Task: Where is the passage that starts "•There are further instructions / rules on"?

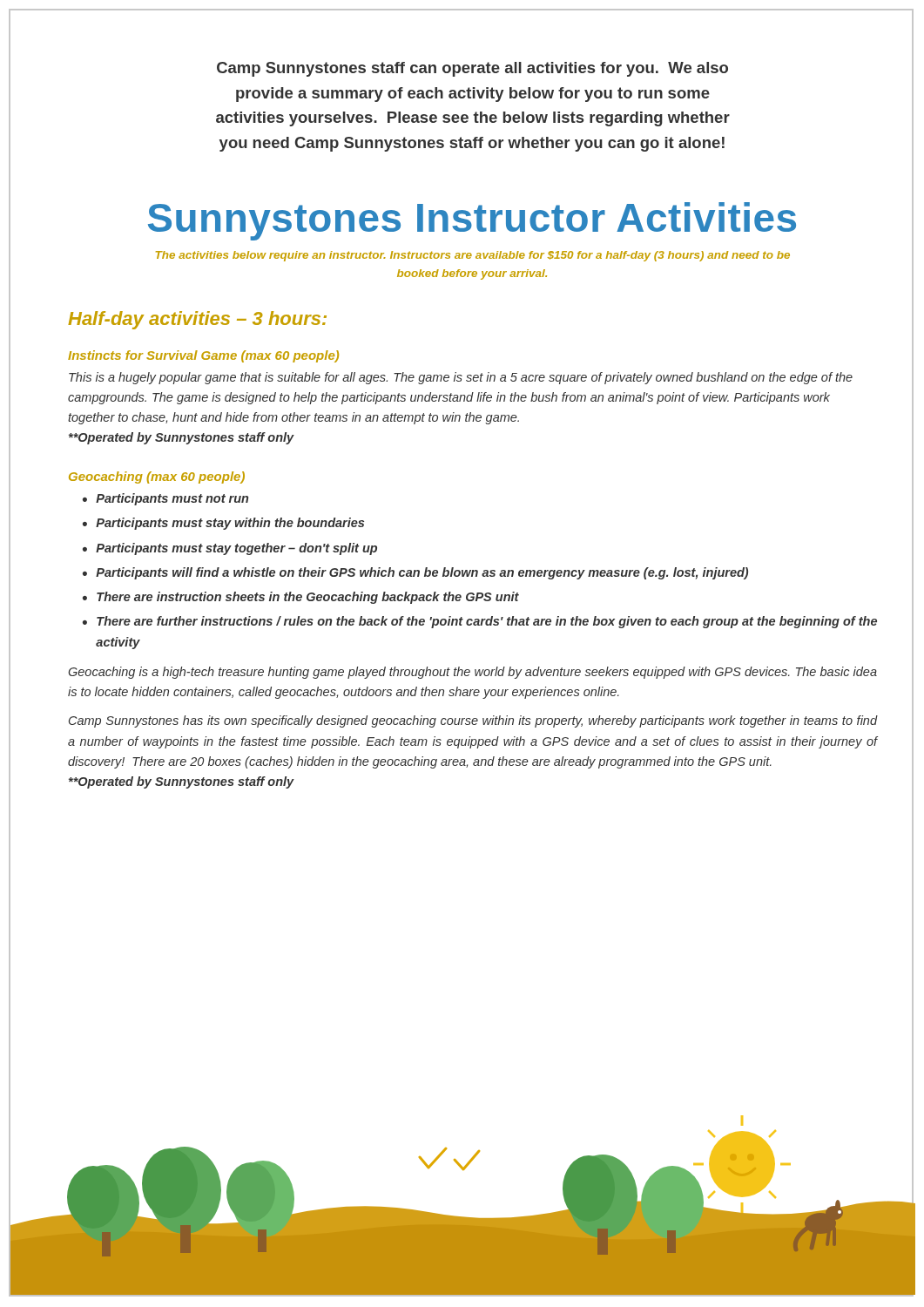Action: click(499, 633)
